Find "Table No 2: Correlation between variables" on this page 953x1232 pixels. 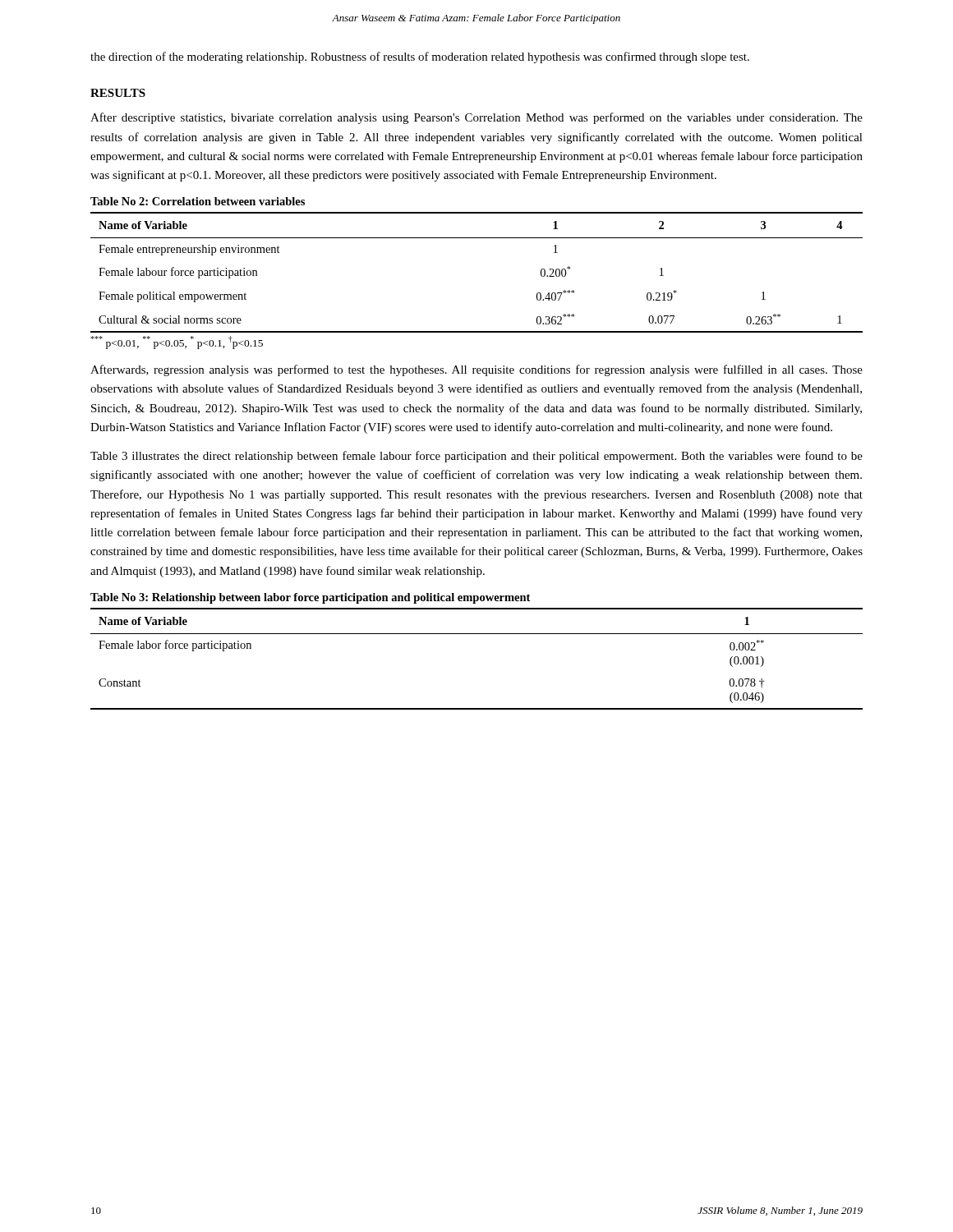click(198, 201)
